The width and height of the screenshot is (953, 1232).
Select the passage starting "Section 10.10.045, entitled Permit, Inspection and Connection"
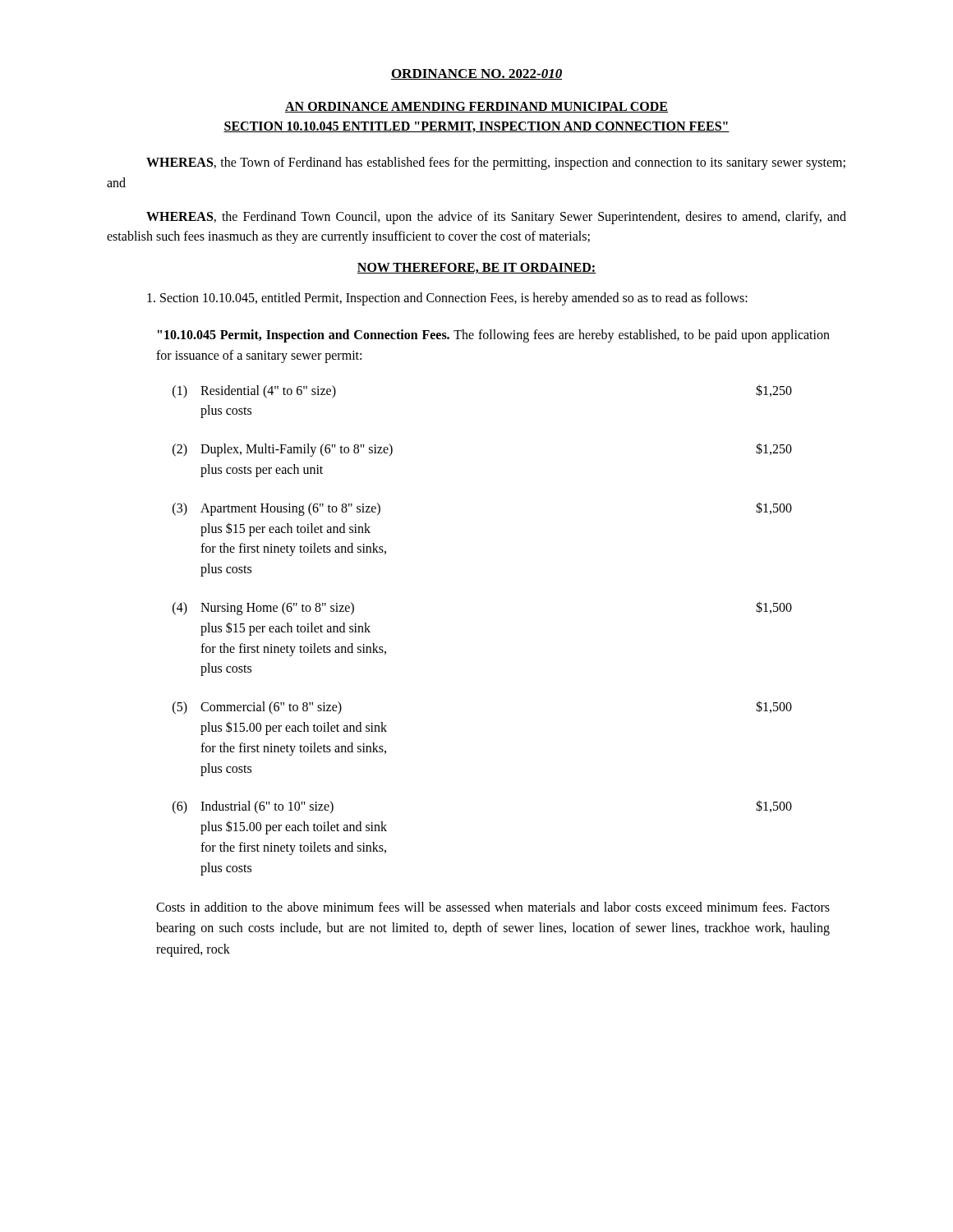(447, 298)
